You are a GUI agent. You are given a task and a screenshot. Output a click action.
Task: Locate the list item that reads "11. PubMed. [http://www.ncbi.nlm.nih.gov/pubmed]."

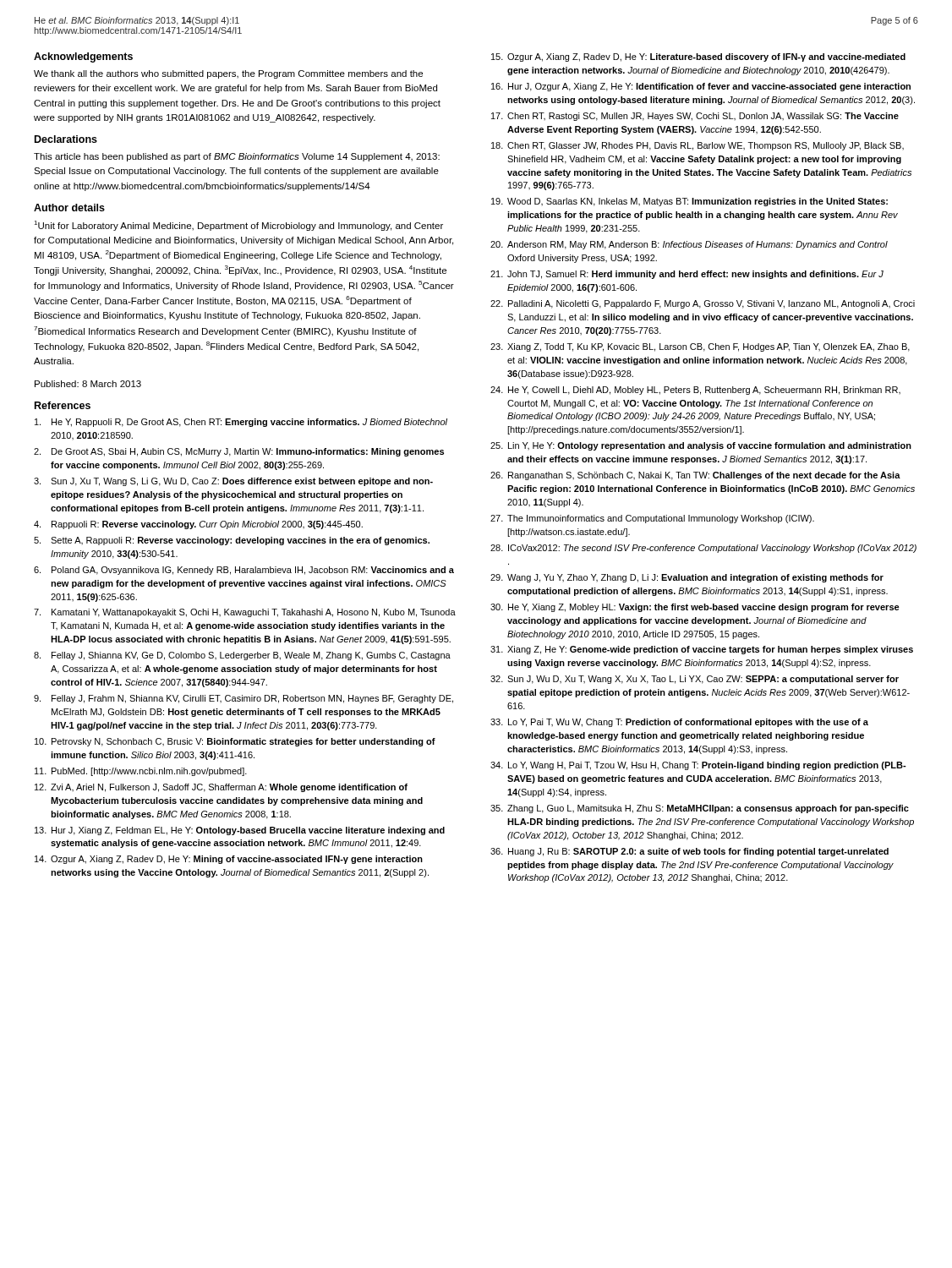[140, 772]
